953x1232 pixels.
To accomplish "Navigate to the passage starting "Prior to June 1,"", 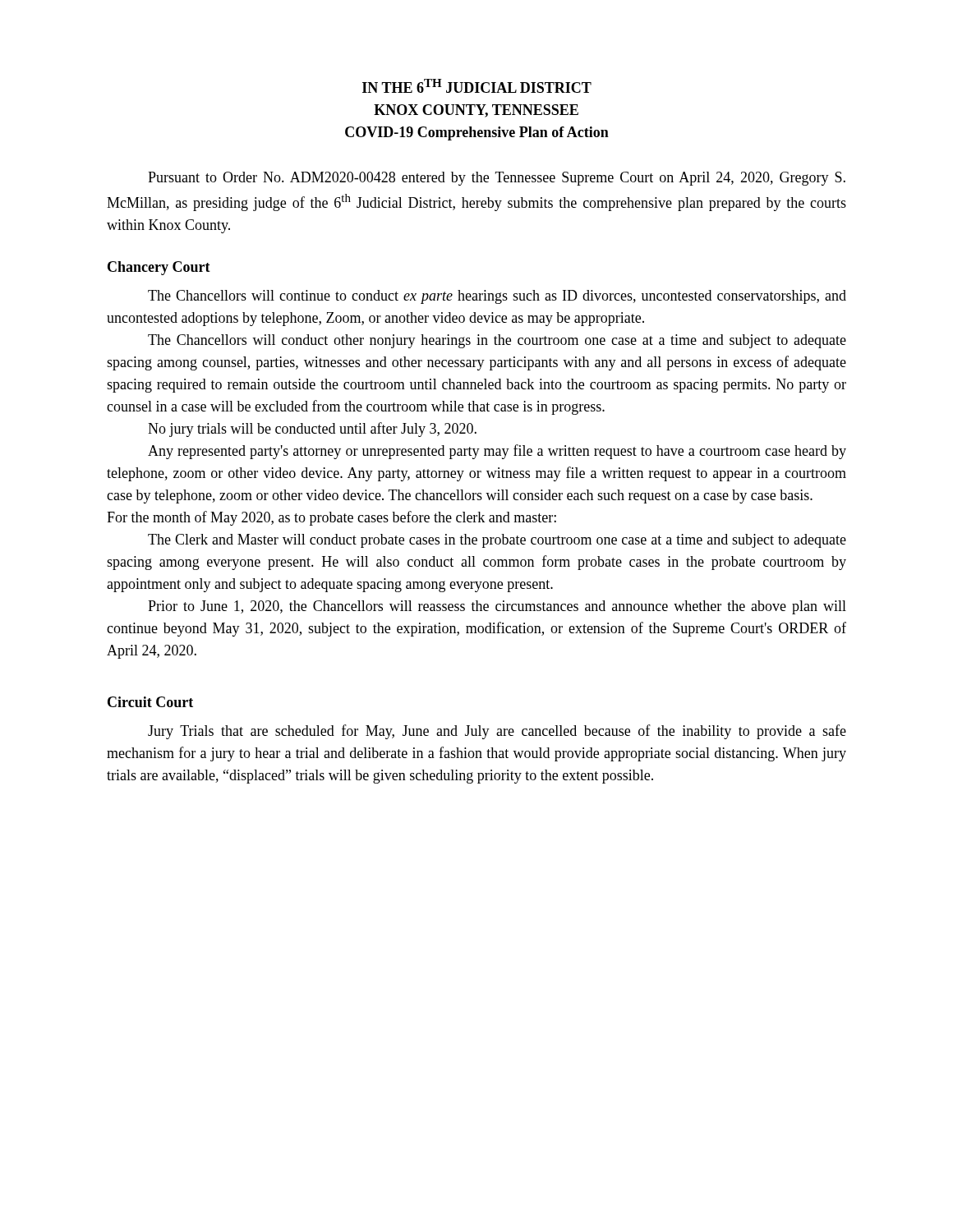I will [476, 629].
